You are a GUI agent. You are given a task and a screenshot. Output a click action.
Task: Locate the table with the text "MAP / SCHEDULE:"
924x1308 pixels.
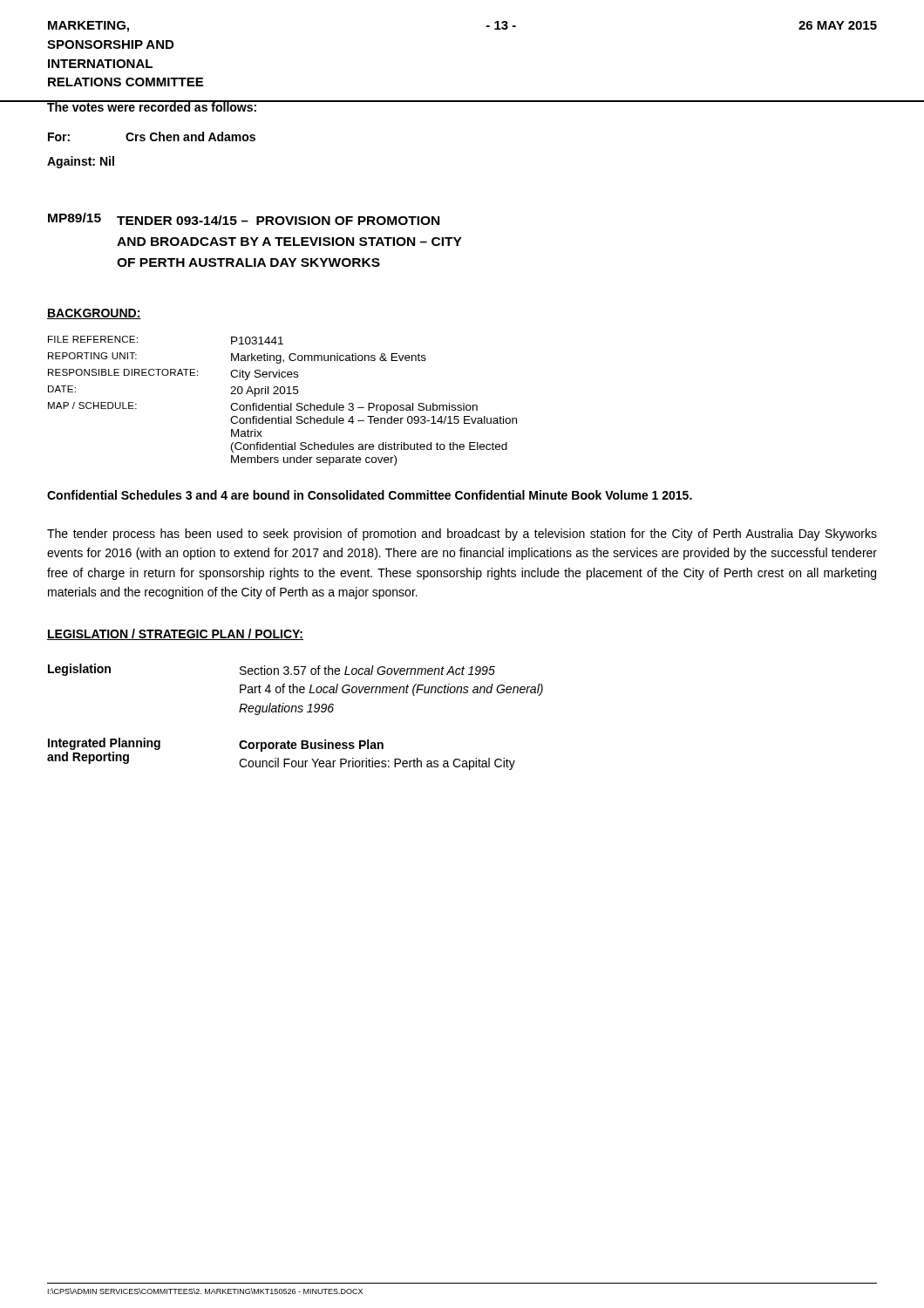pyautogui.click(x=462, y=400)
